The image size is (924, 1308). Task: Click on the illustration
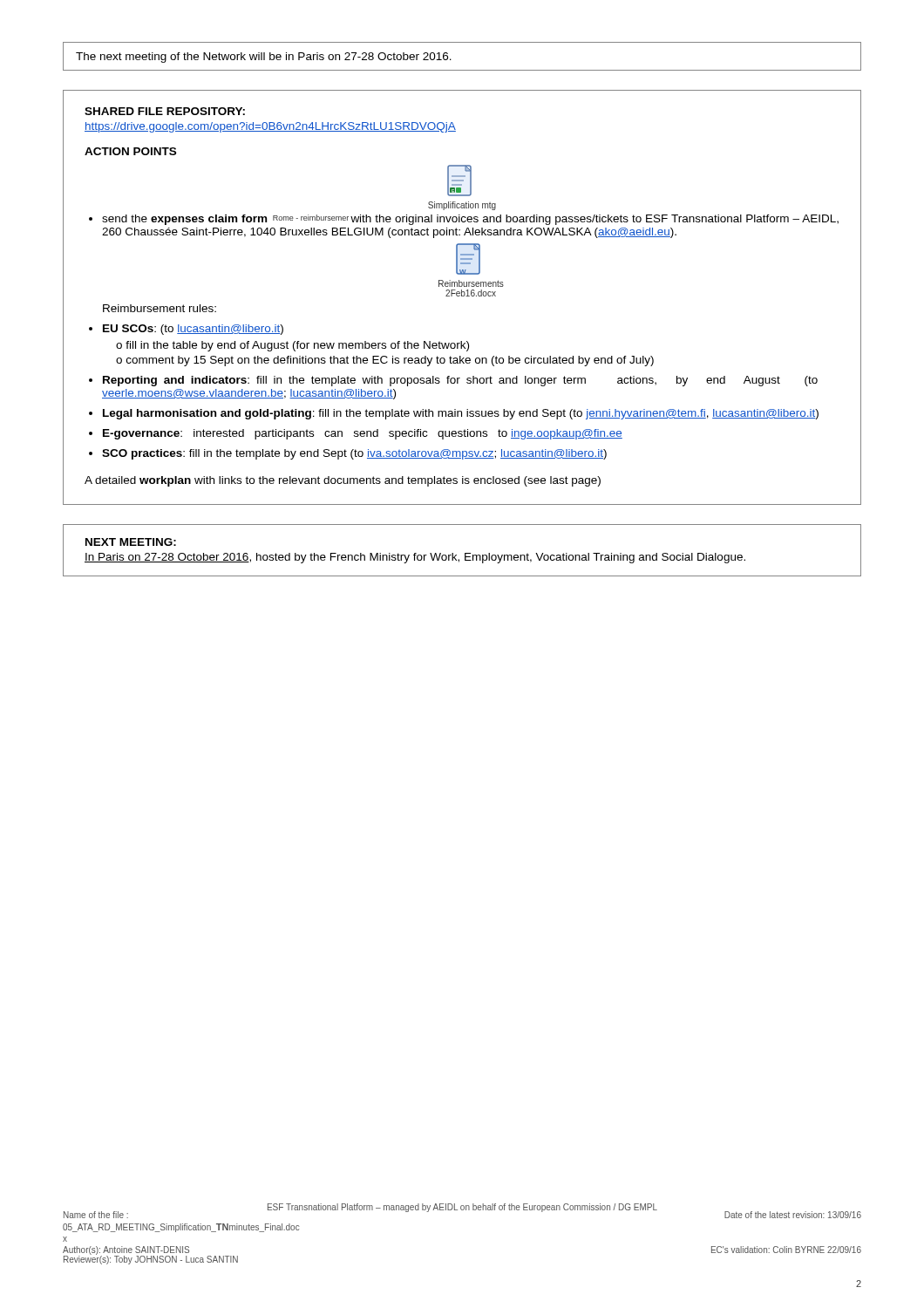tap(462, 188)
